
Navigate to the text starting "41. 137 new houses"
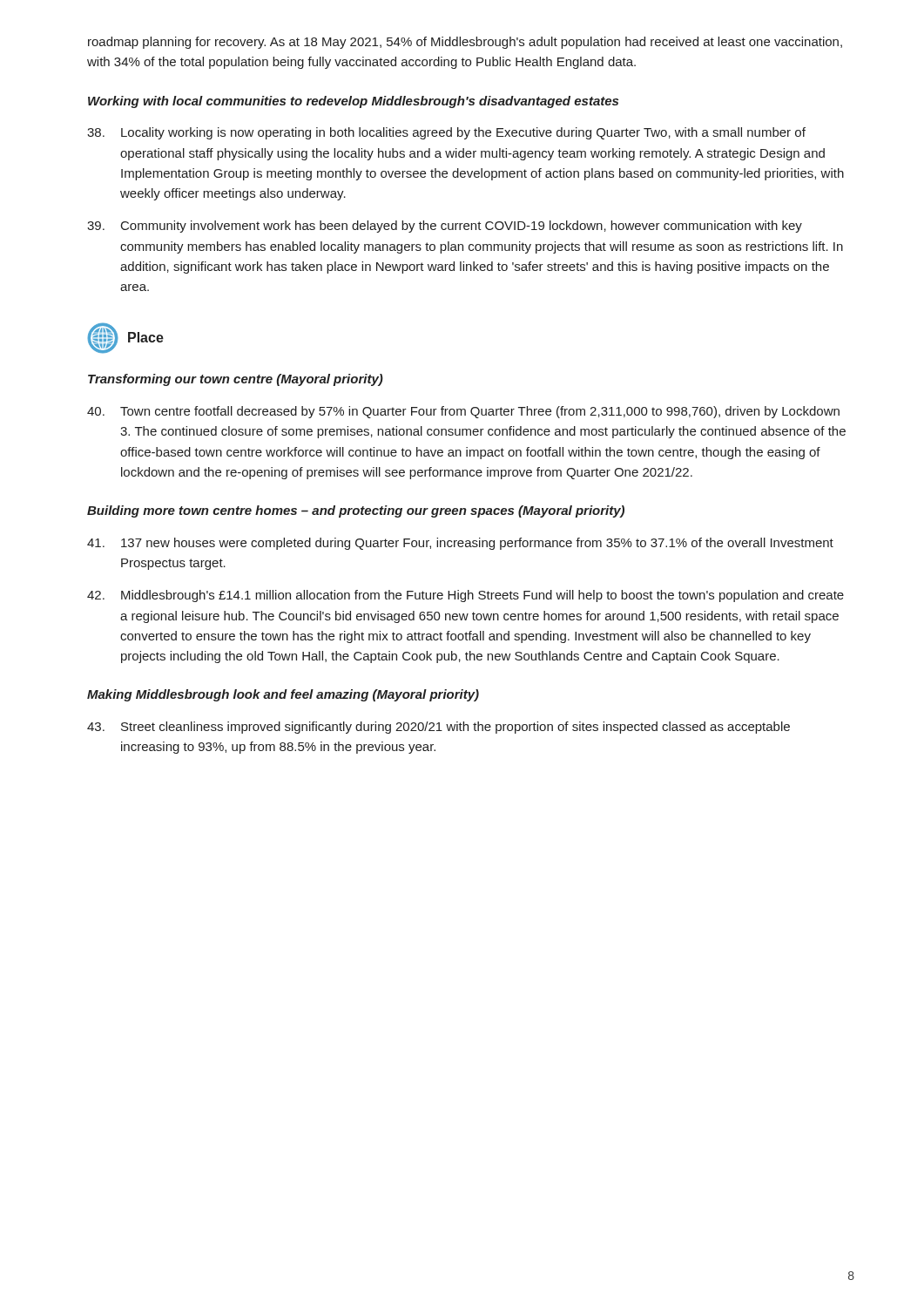pyautogui.click(x=470, y=552)
